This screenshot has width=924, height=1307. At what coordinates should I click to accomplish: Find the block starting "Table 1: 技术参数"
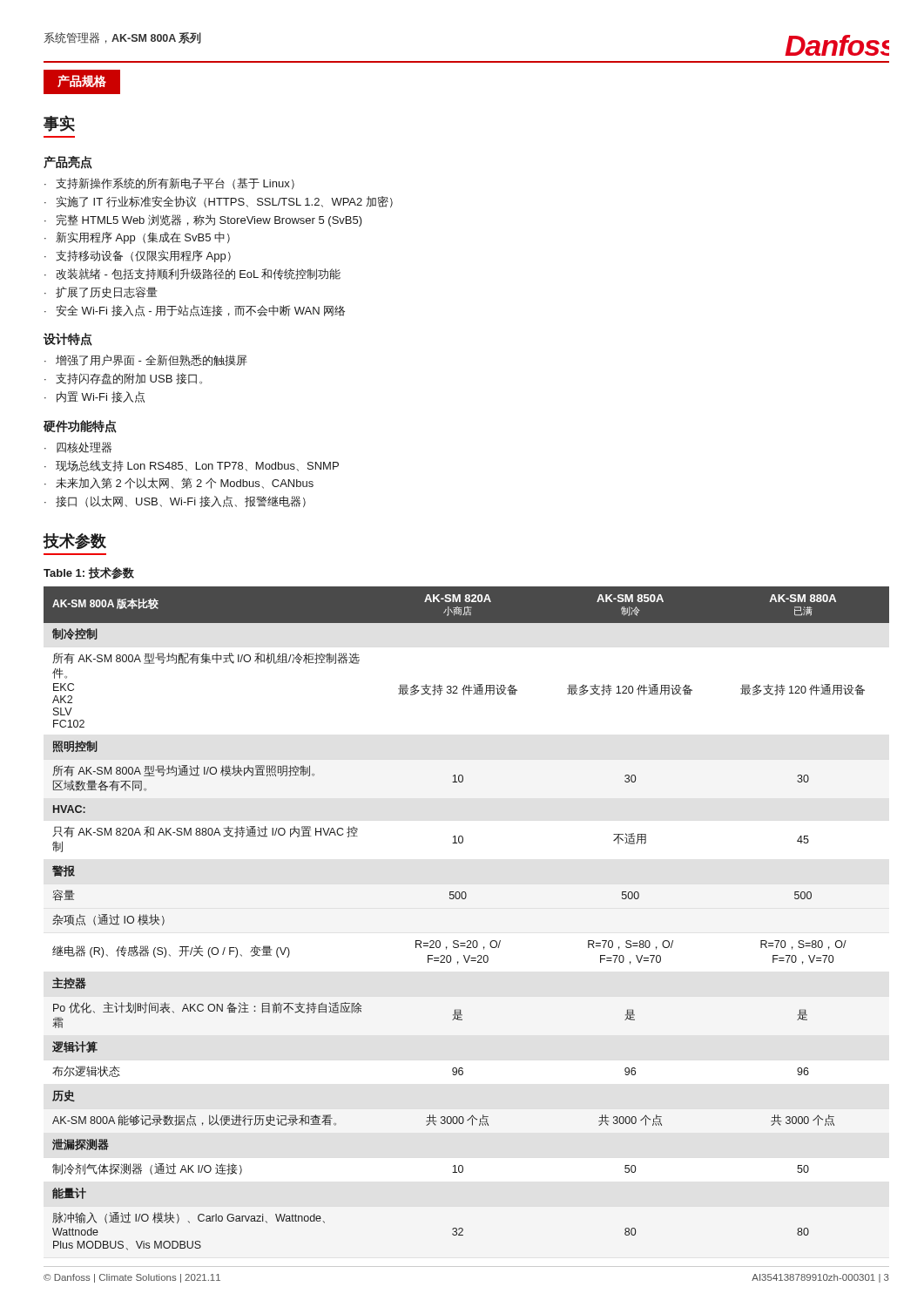89,573
